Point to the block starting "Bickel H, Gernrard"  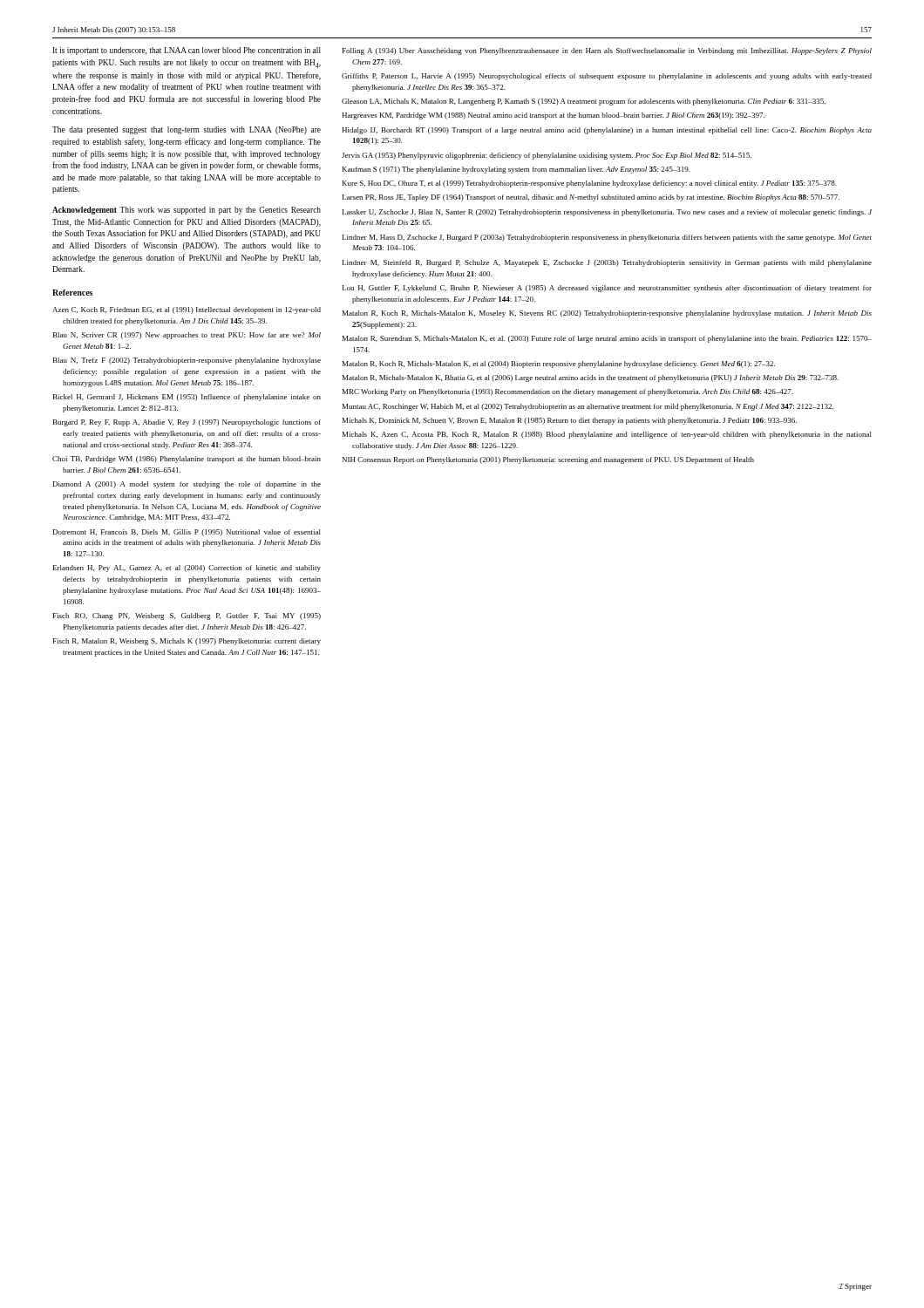[x=187, y=402]
